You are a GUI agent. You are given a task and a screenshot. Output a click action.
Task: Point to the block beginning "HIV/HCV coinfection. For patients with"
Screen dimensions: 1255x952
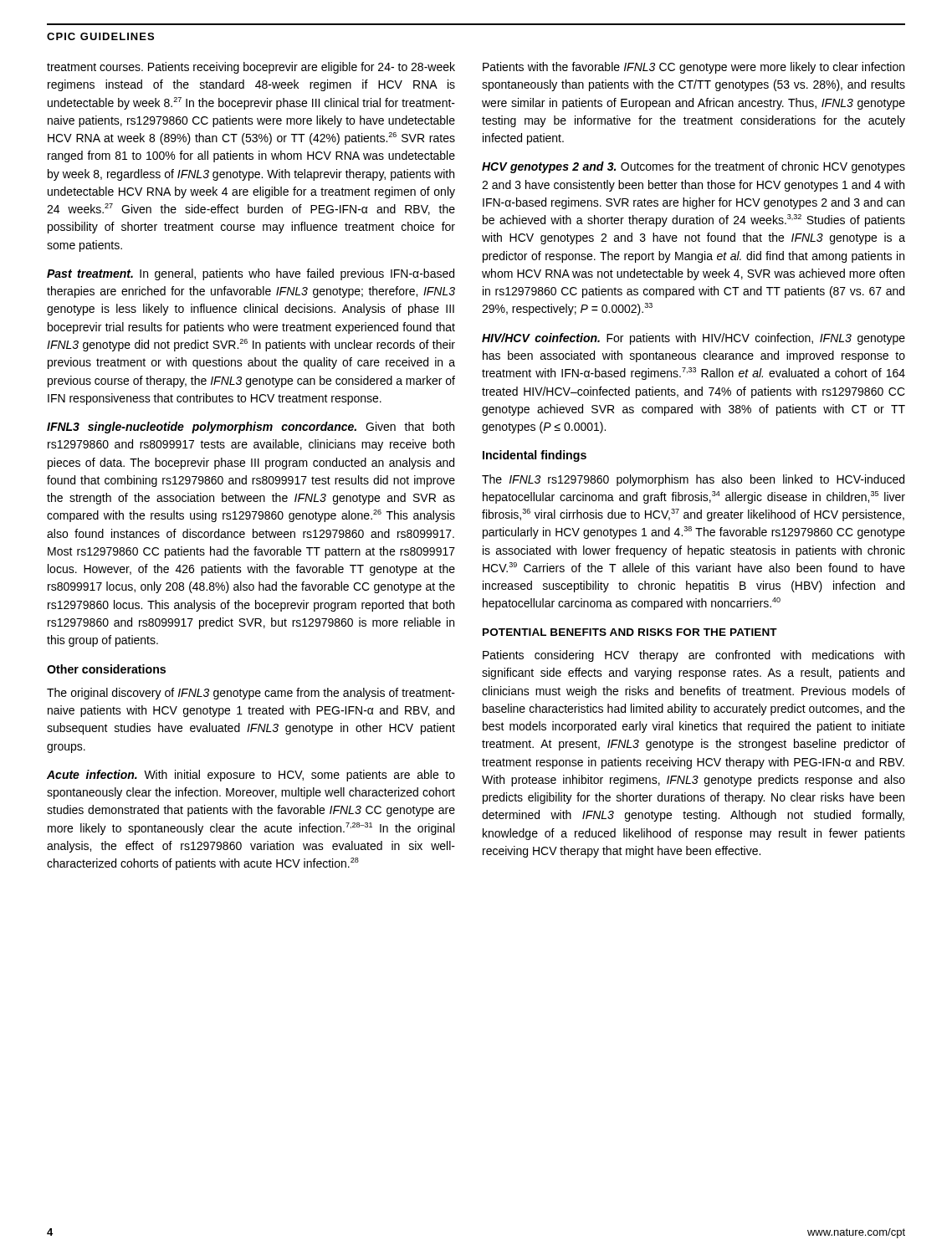pyautogui.click(x=694, y=382)
